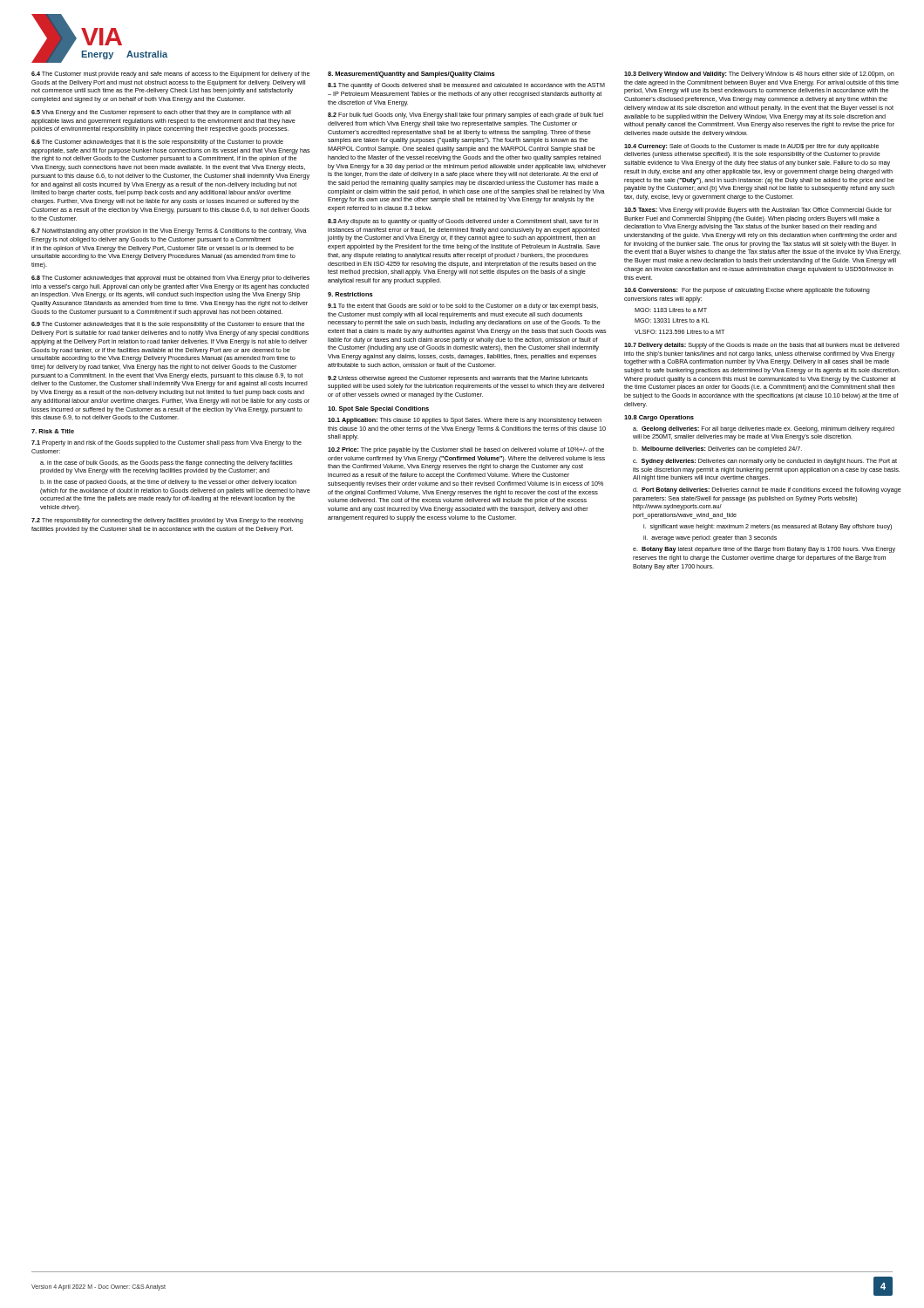The image size is (924, 1308).
Task: Click the passage that begins "a. Geelong deliveries:"
Action: pyautogui.click(x=764, y=433)
